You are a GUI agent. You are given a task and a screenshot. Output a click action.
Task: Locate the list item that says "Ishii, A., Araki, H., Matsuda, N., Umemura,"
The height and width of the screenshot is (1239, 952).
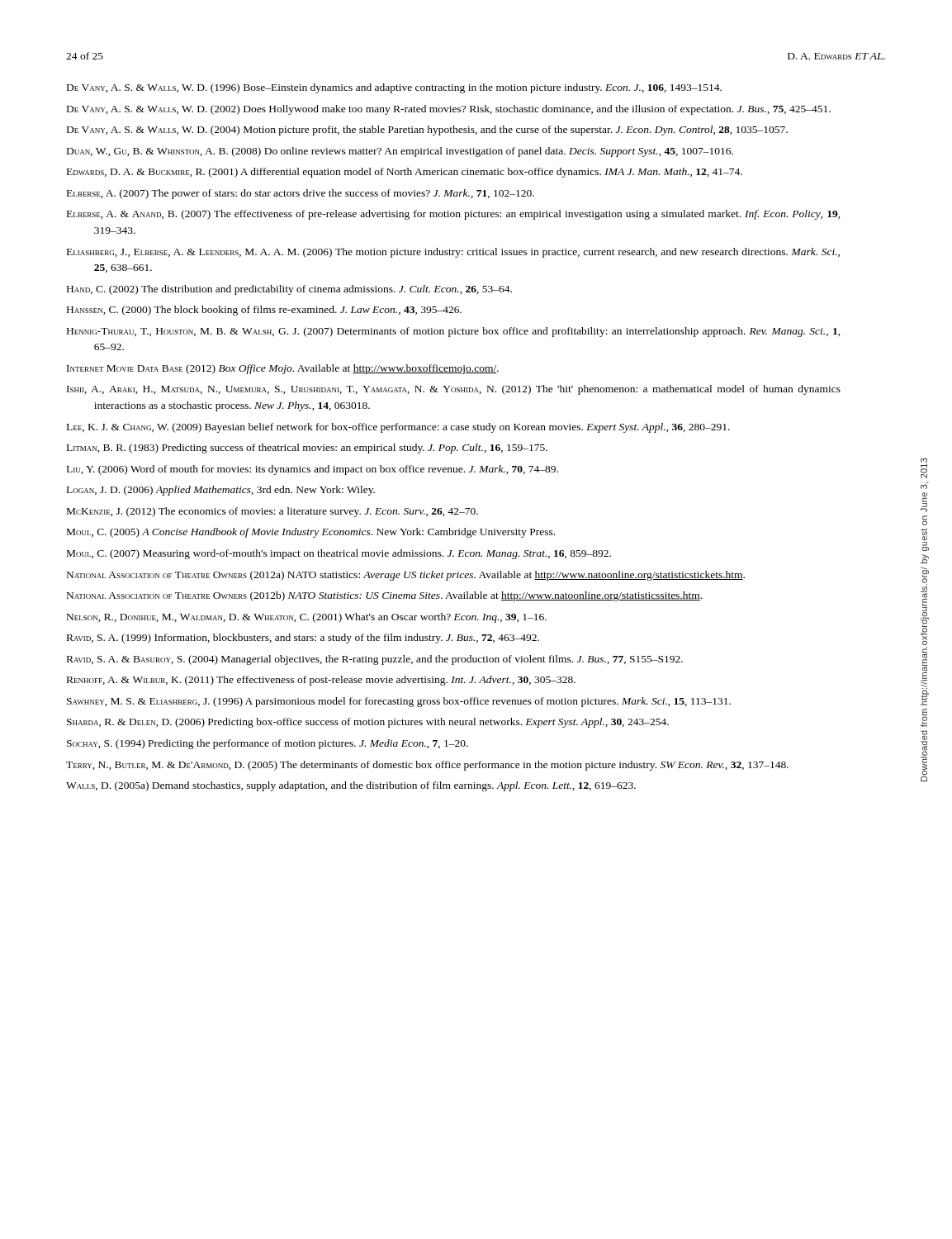(x=453, y=397)
